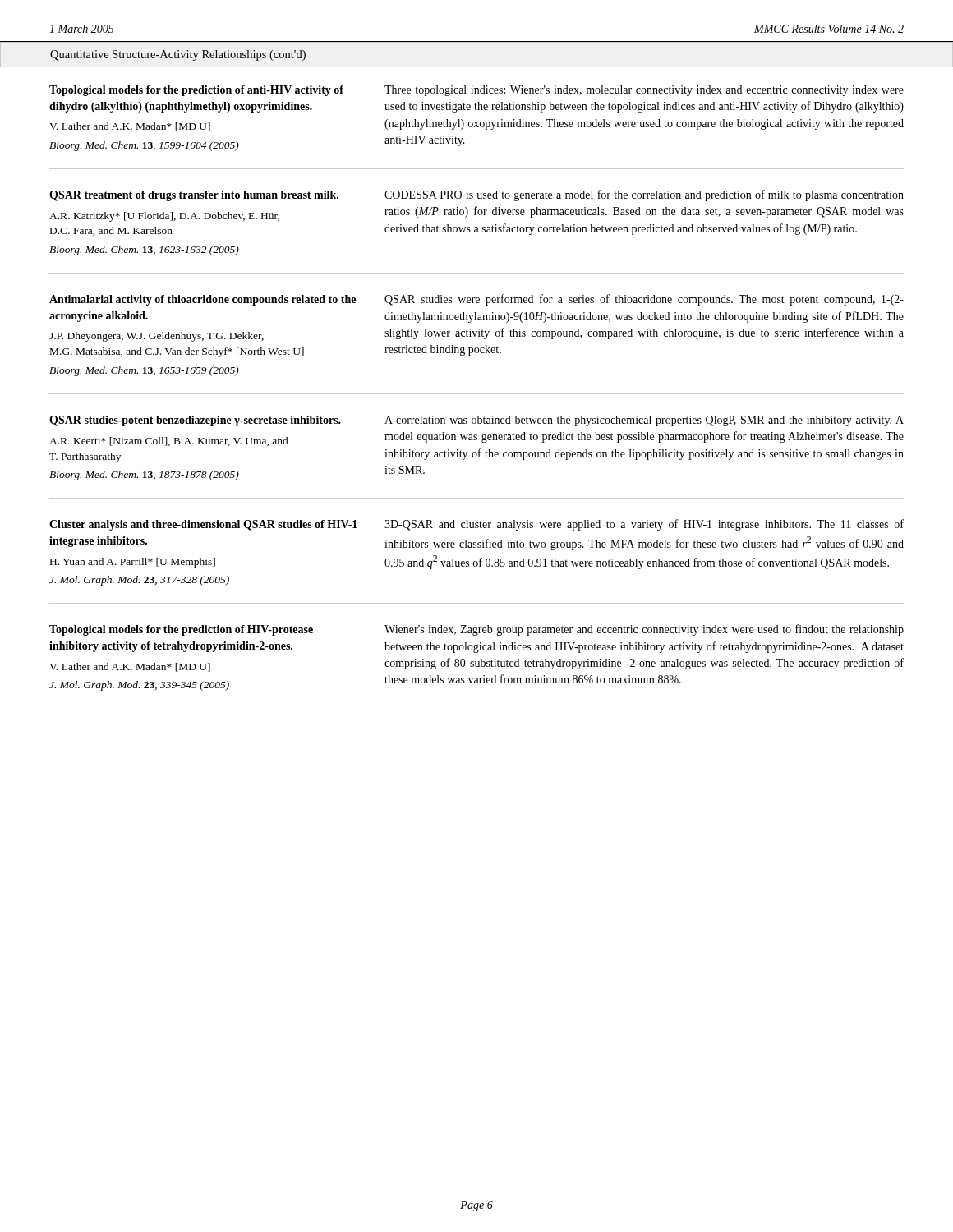Click on the region starting "Antimalarial activity of thioacridone compounds related"
This screenshot has height=1232, width=953.
[x=203, y=308]
